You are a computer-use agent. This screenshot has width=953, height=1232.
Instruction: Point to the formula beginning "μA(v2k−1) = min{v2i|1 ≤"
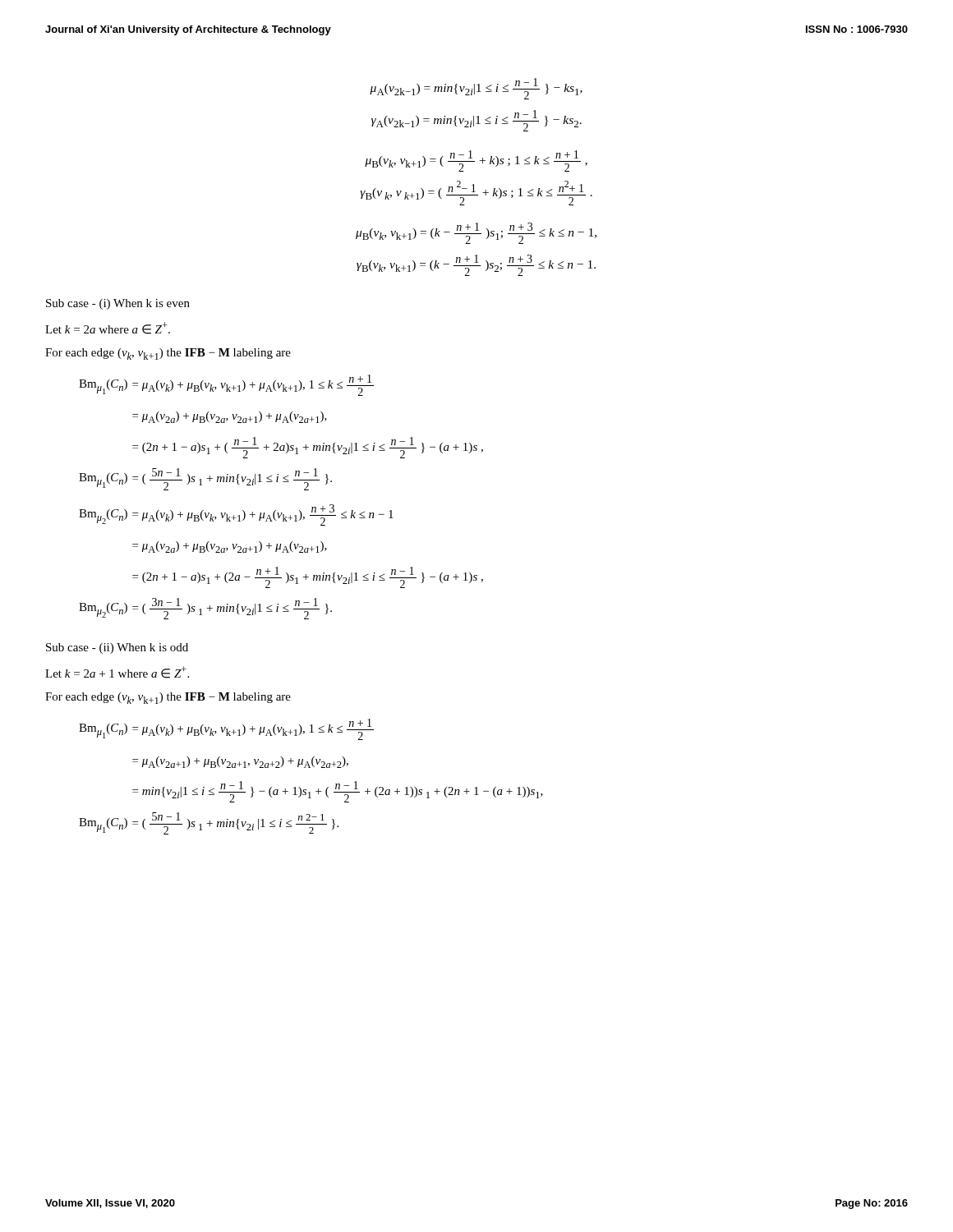coord(476,104)
